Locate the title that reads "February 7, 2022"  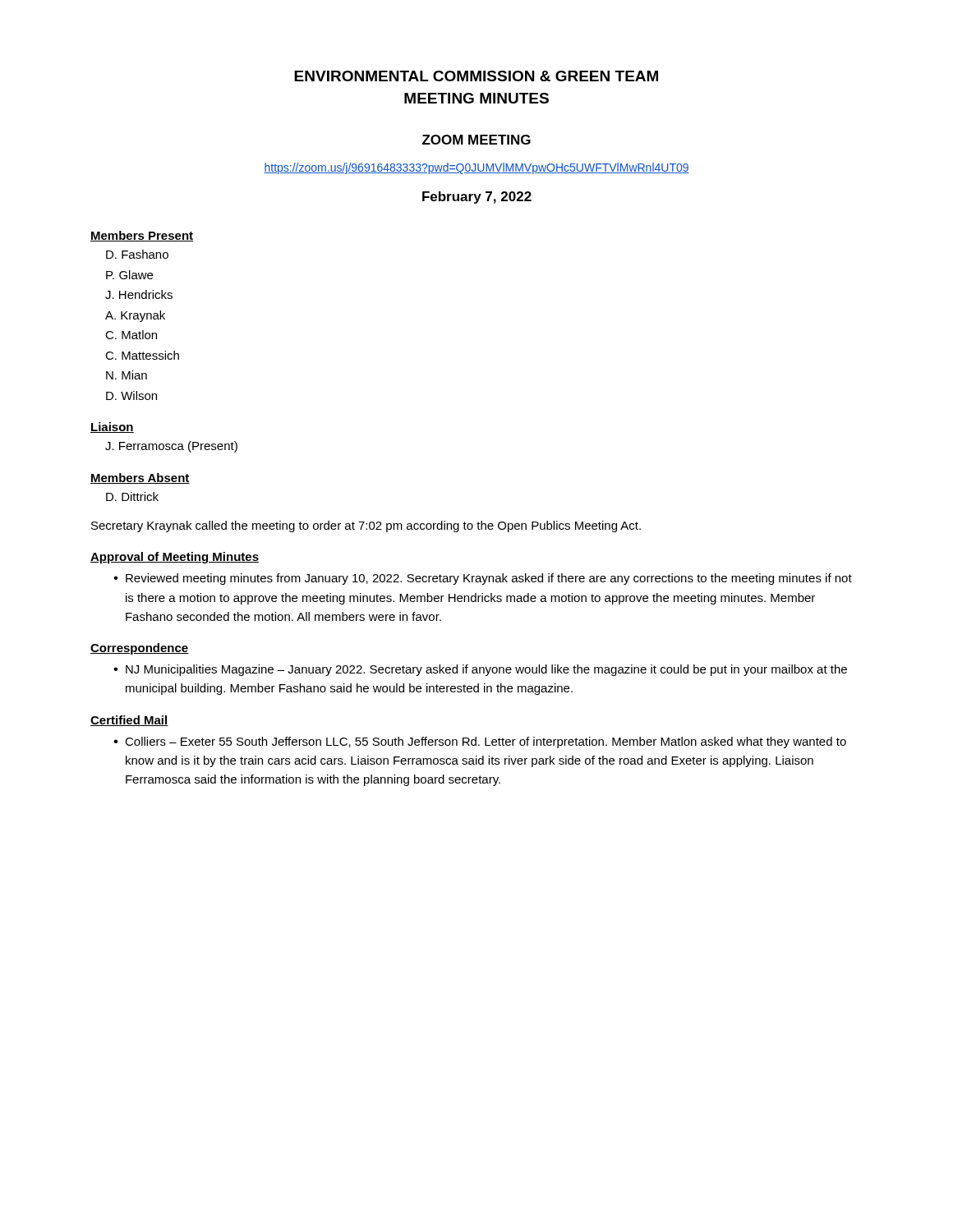tap(476, 197)
